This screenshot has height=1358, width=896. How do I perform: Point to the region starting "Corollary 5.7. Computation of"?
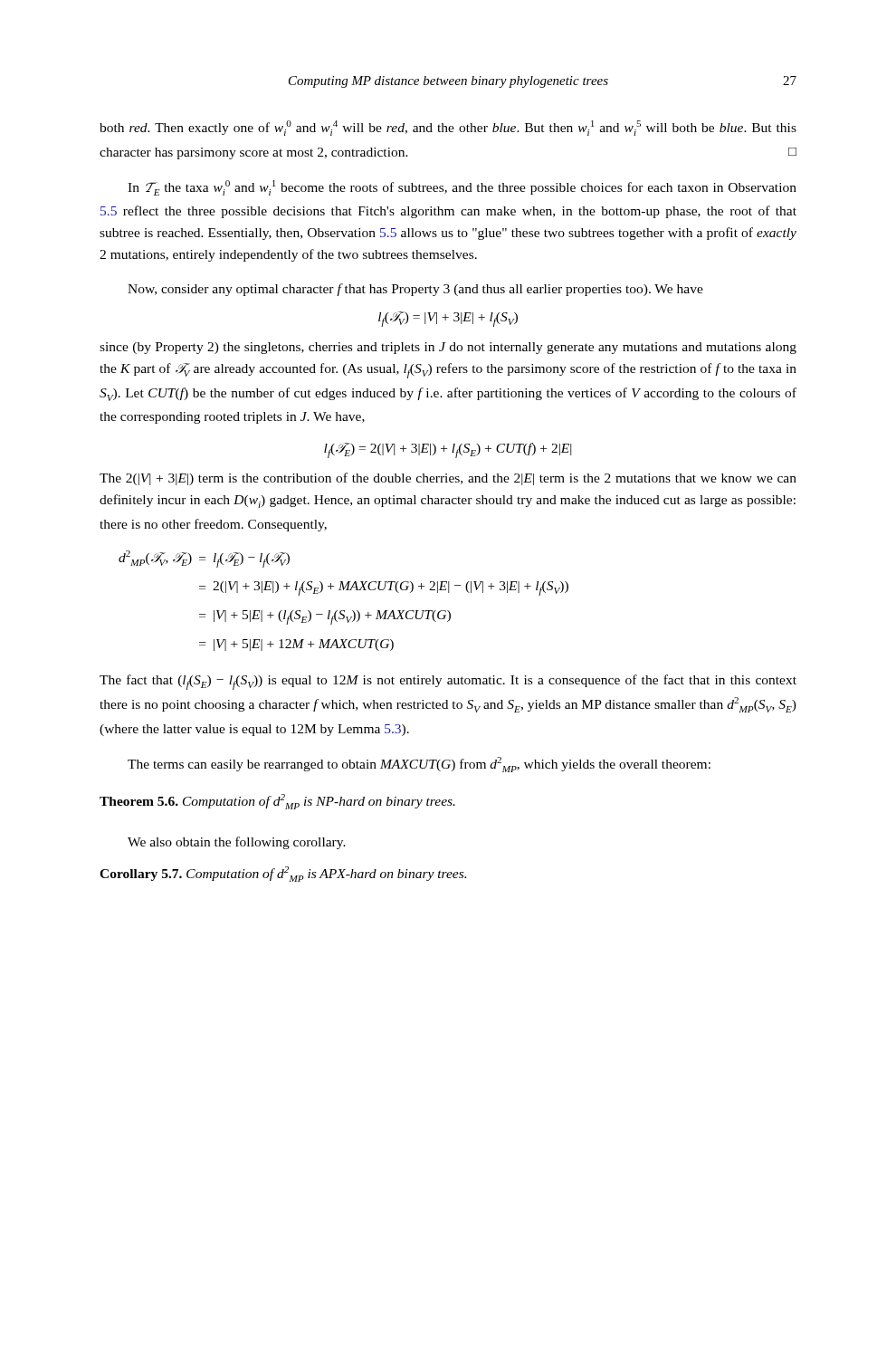(284, 873)
